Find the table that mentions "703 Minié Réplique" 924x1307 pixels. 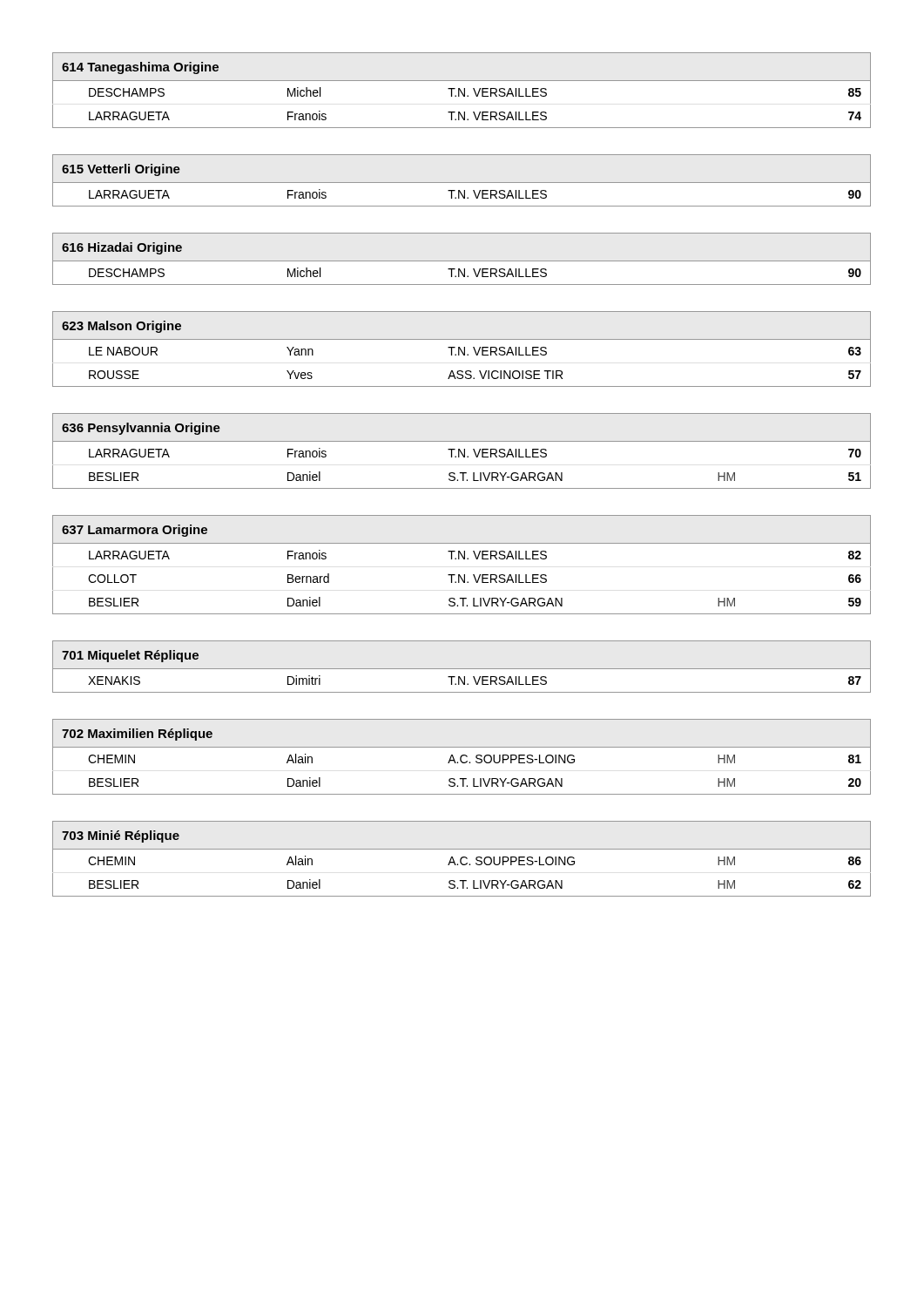tap(462, 859)
